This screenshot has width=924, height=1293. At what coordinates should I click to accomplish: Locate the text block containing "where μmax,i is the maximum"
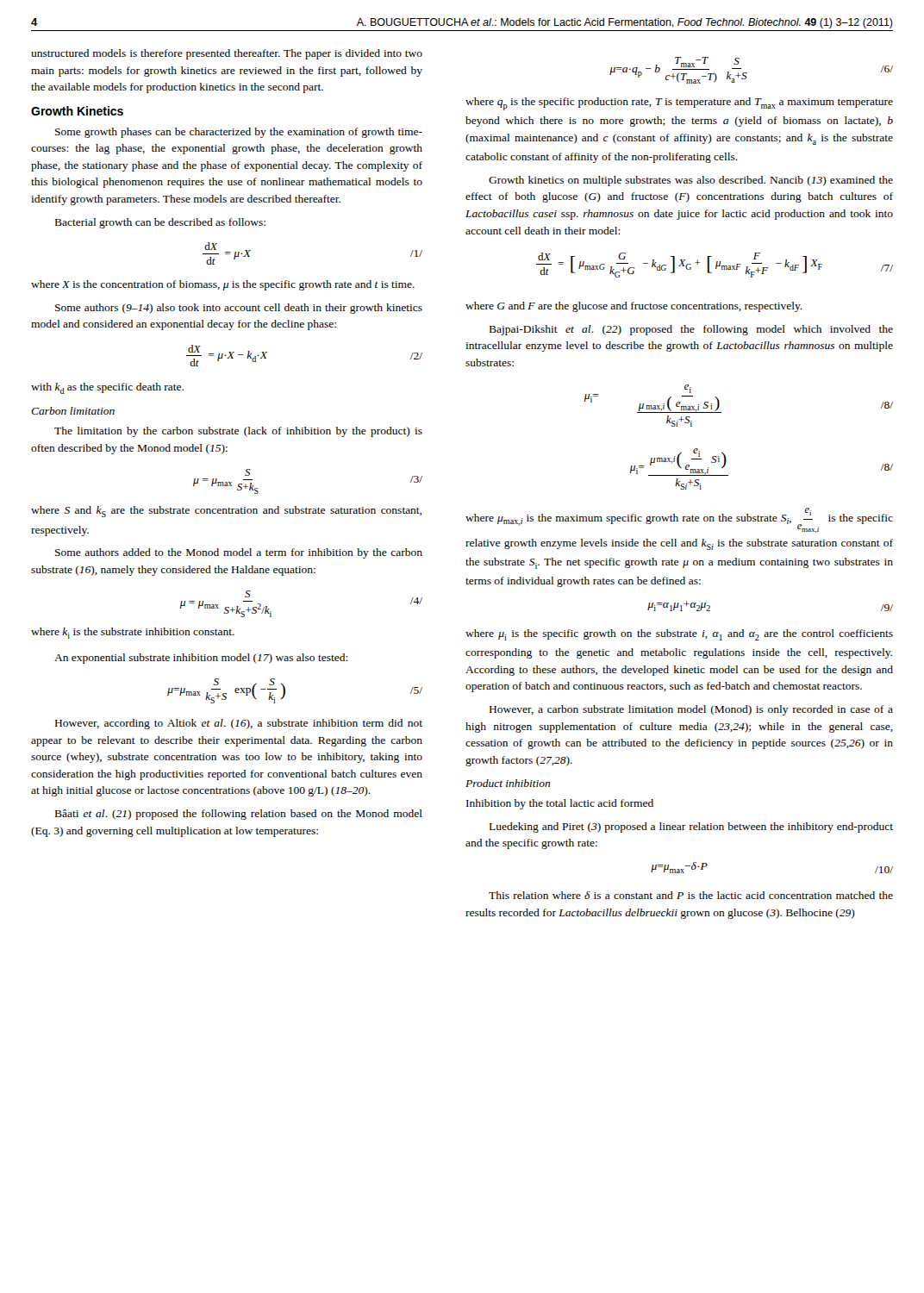tap(679, 547)
